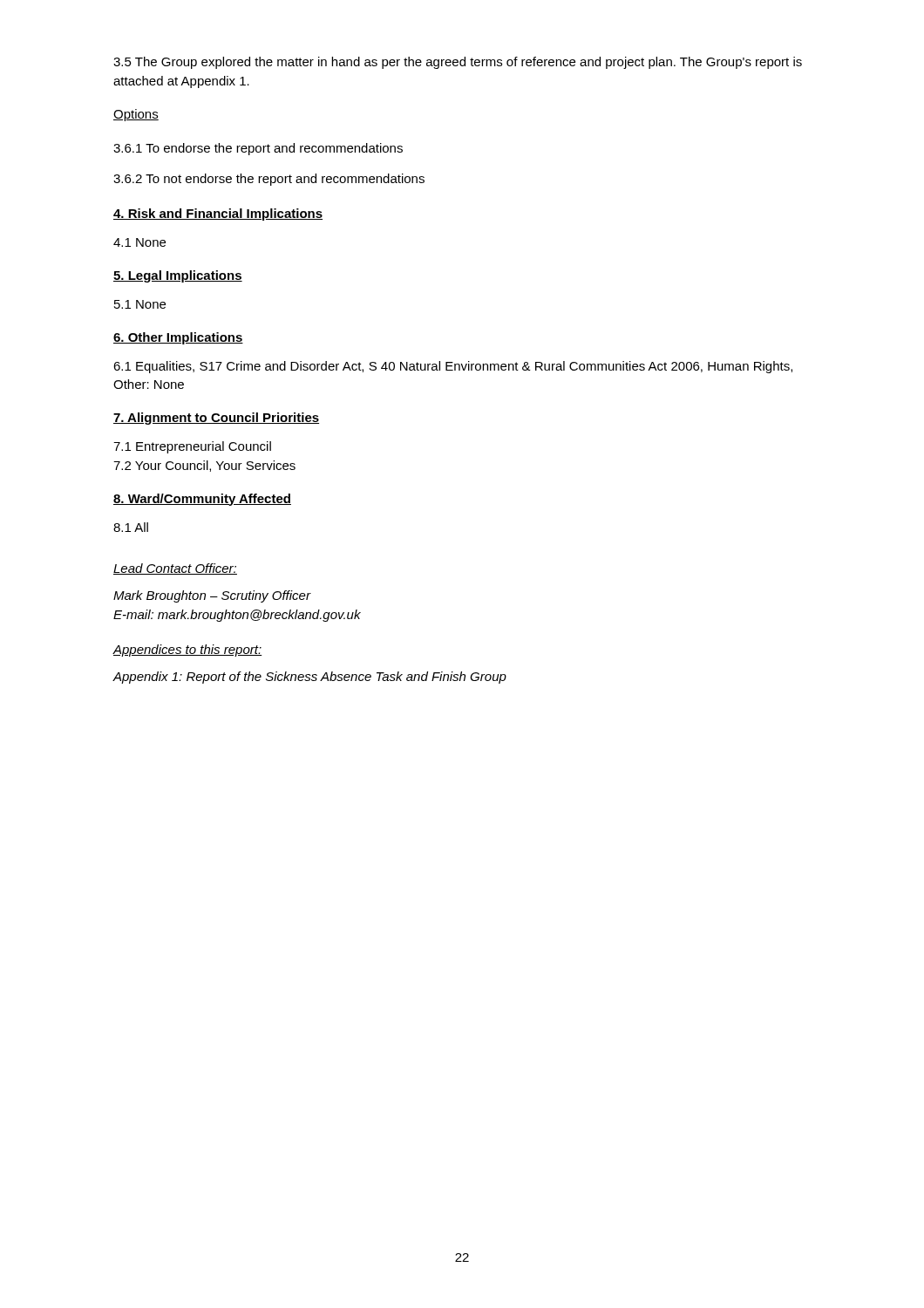Point to "8. Ward/Community Affected"
The height and width of the screenshot is (1308, 924).
pos(202,498)
